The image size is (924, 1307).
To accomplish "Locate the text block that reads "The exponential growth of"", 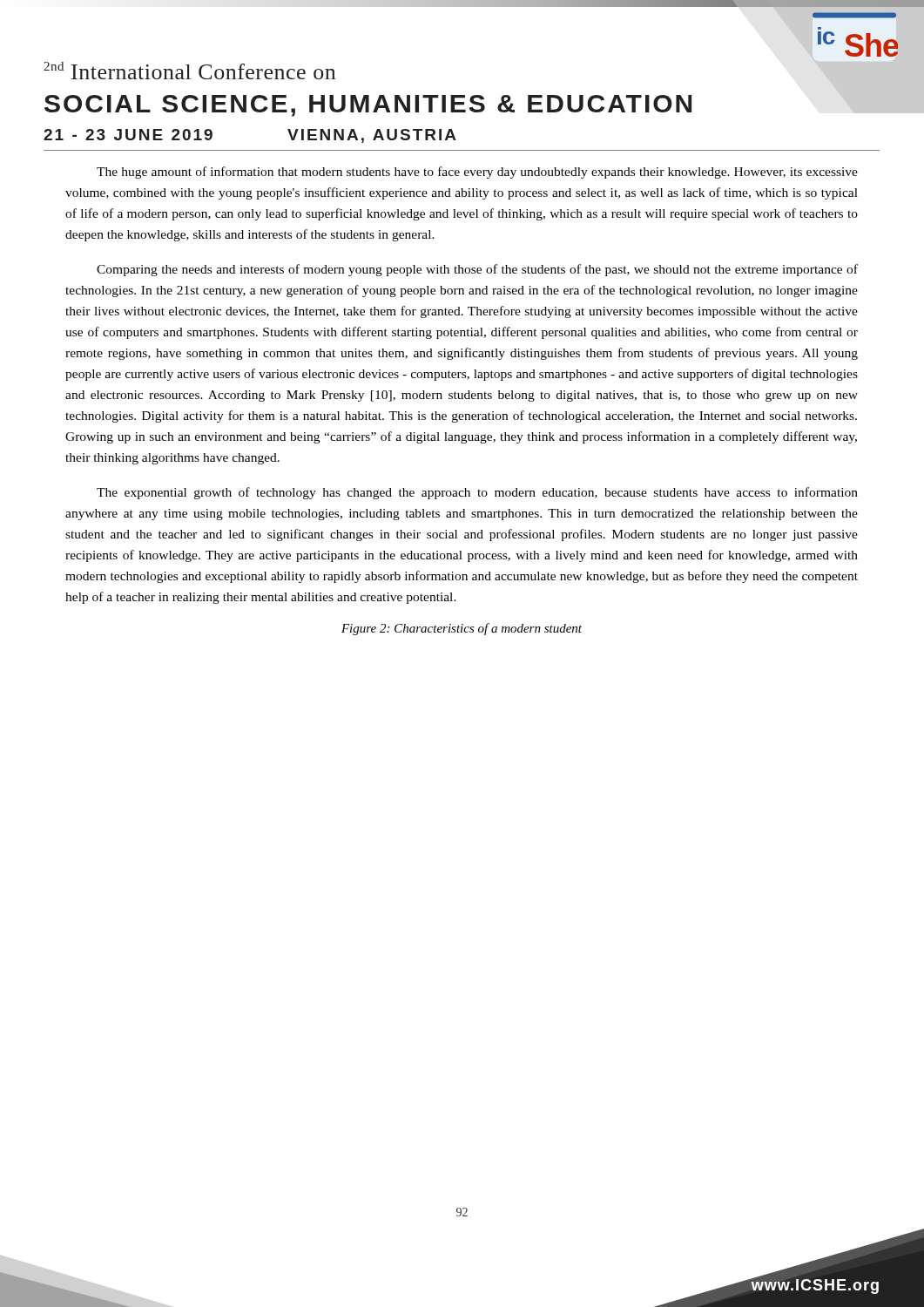I will click(462, 545).
